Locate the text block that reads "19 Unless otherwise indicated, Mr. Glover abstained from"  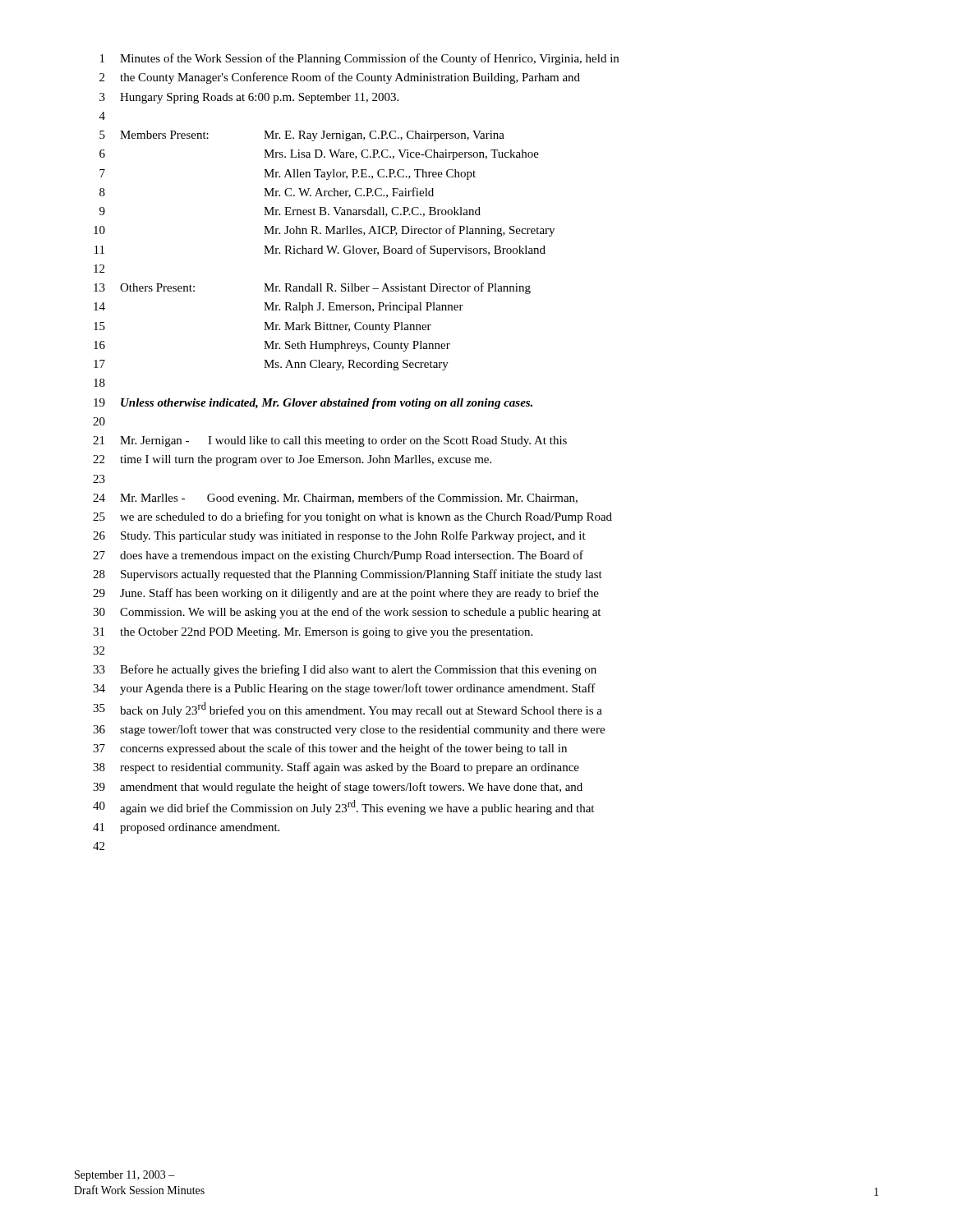[476, 403]
